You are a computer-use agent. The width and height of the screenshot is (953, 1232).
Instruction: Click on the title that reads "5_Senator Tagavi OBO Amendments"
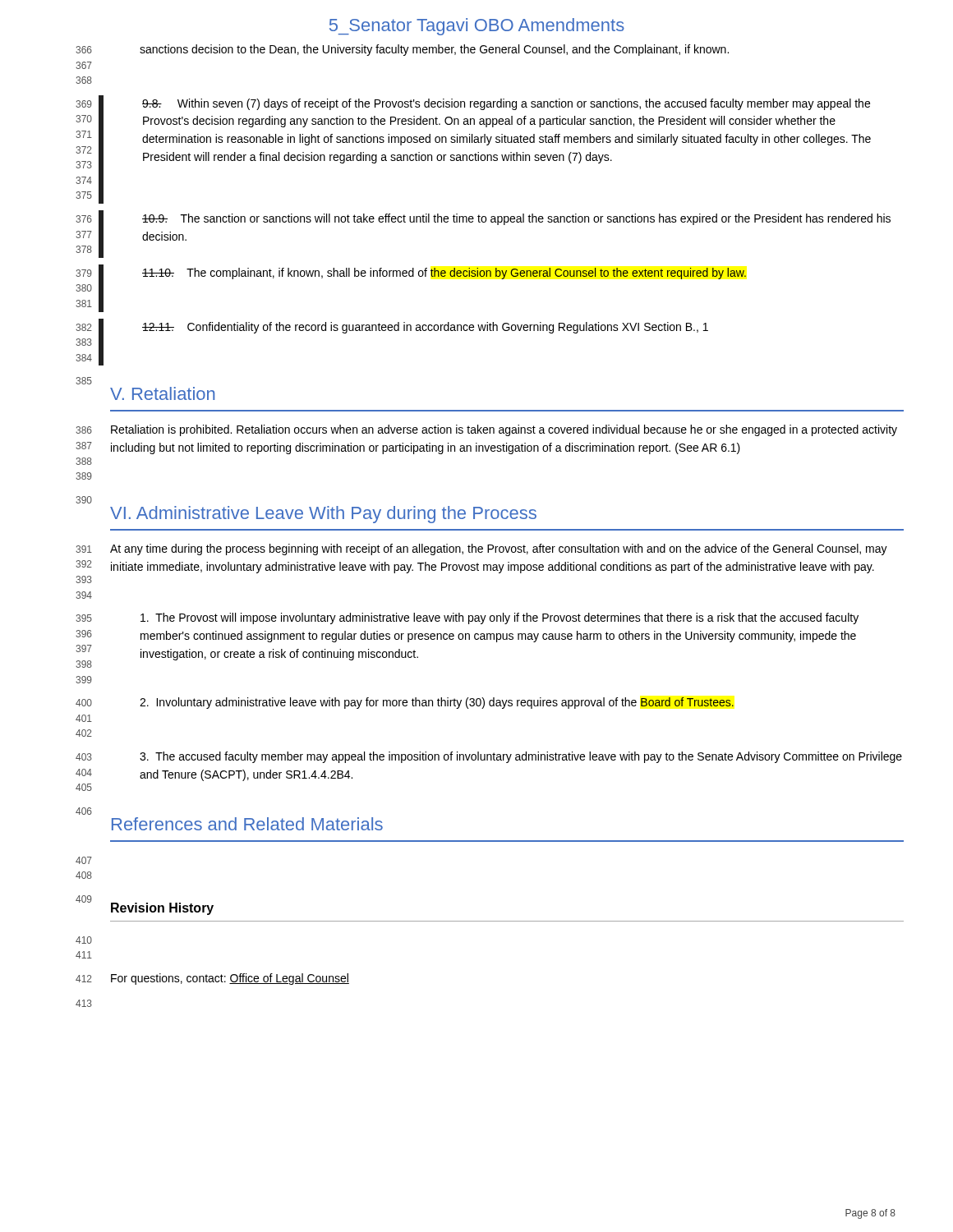[x=476, y=25]
